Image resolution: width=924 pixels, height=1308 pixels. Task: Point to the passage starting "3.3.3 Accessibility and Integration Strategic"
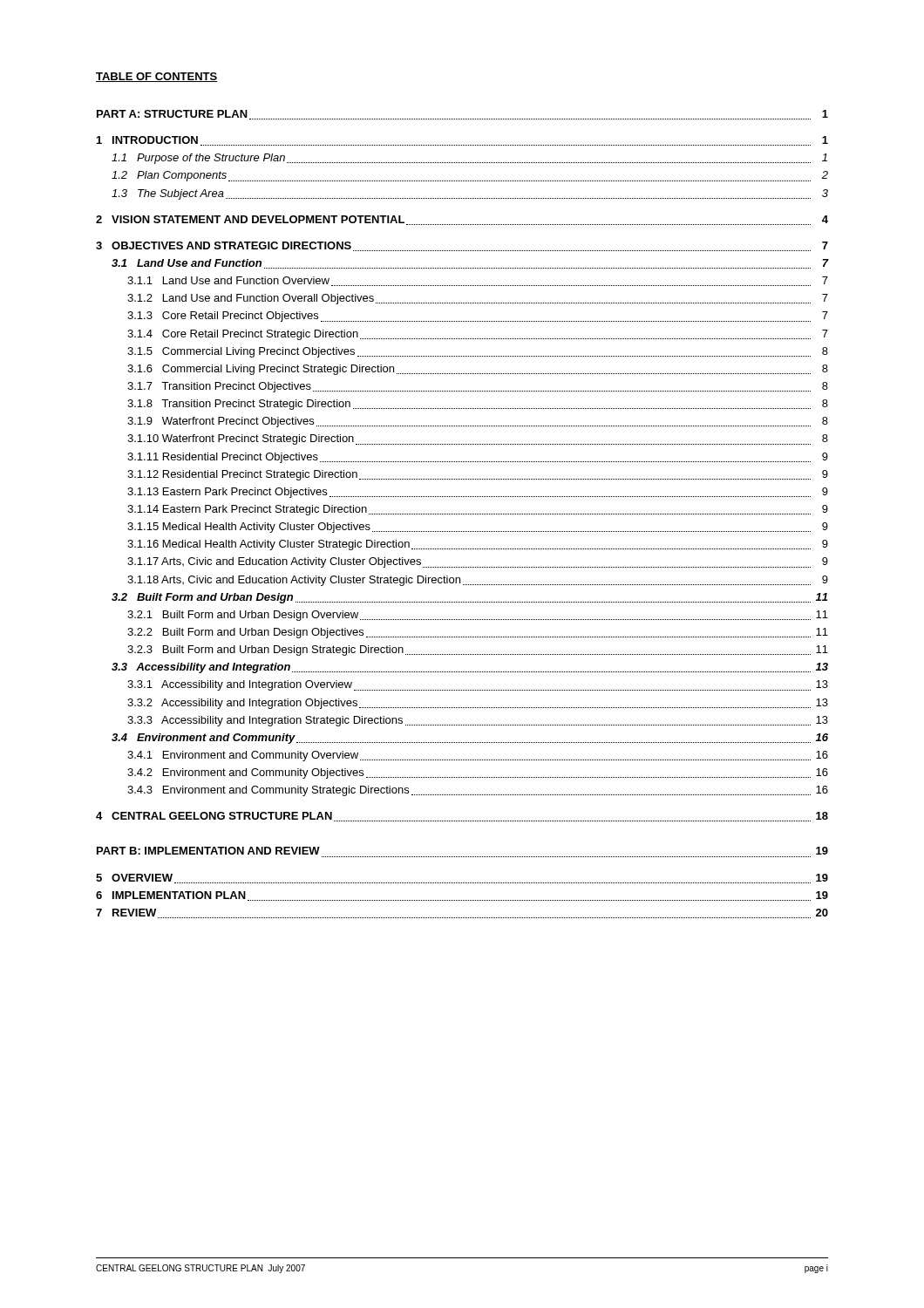[x=462, y=720]
